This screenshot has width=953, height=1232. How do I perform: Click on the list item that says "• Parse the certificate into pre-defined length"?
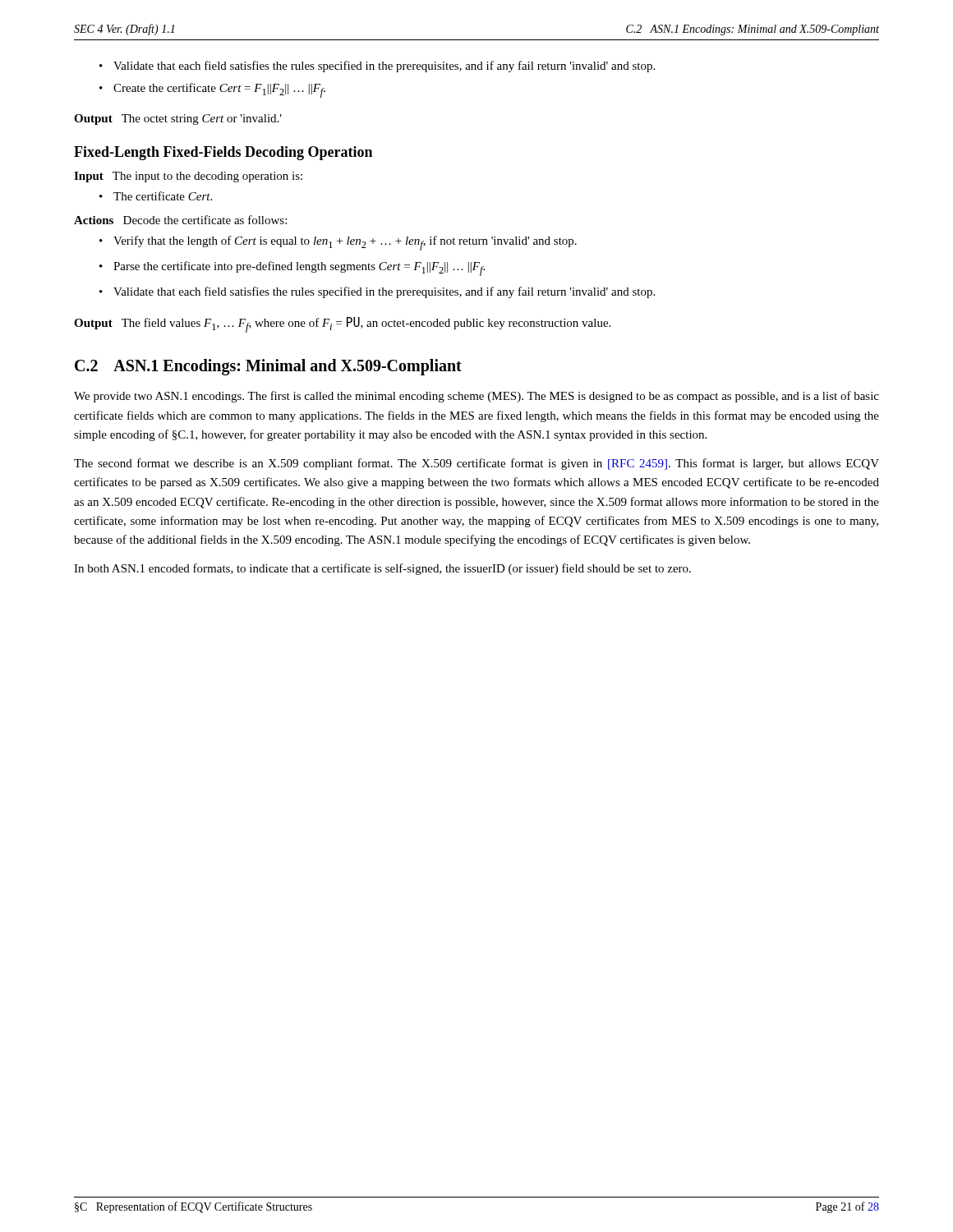(489, 268)
